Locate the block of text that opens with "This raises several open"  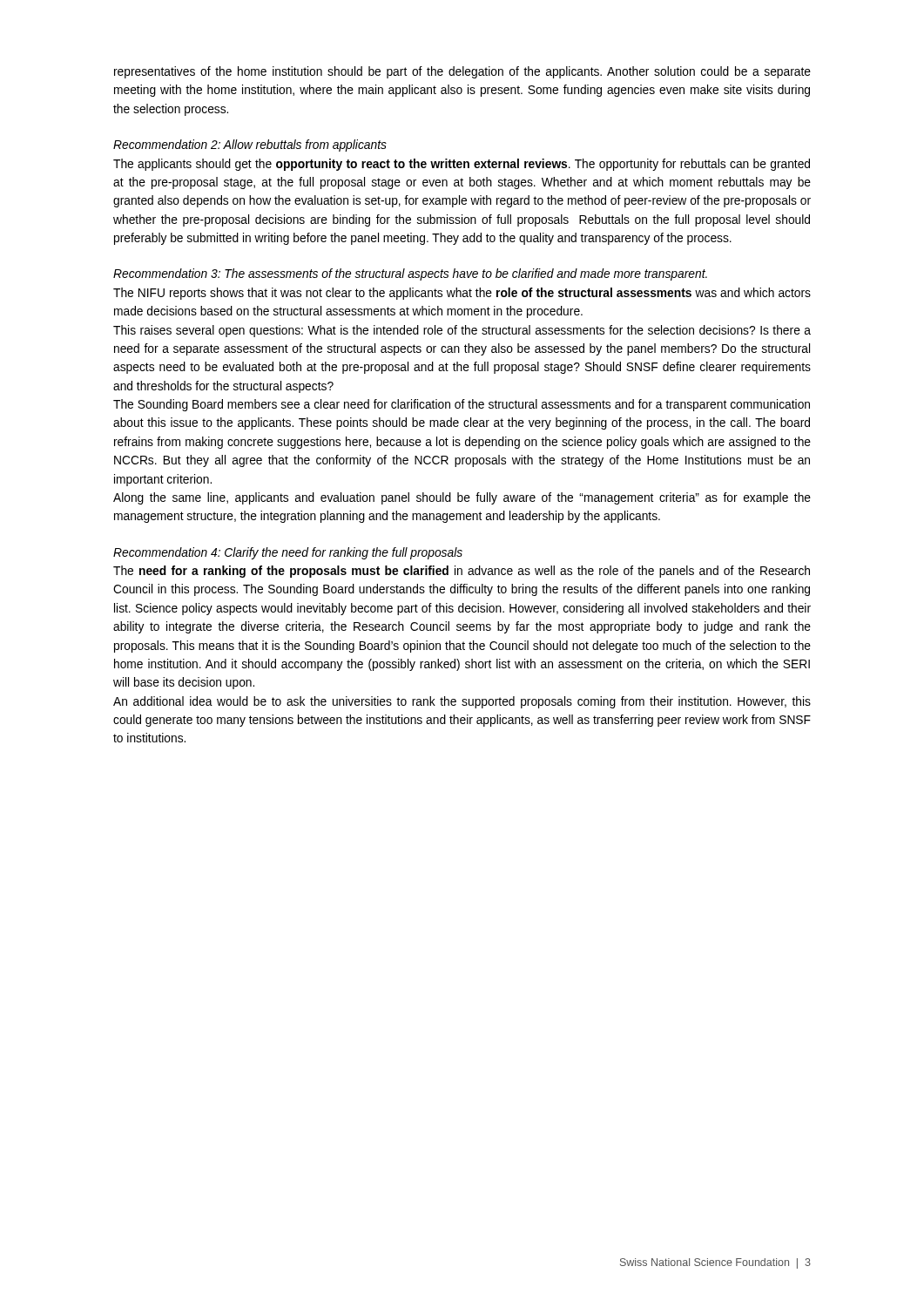462,358
